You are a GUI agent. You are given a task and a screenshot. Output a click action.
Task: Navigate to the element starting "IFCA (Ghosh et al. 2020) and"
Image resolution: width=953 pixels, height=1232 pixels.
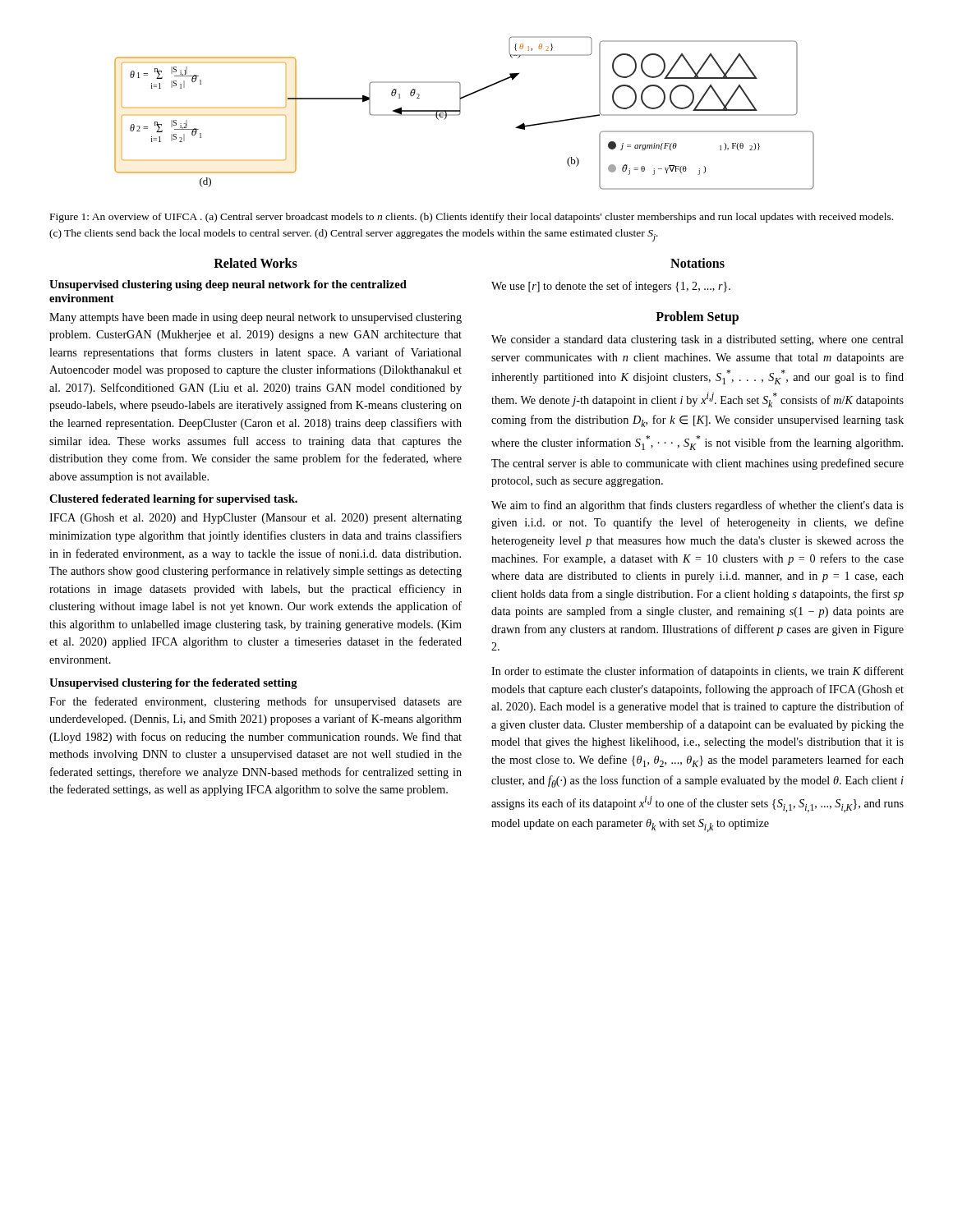(255, 589)
